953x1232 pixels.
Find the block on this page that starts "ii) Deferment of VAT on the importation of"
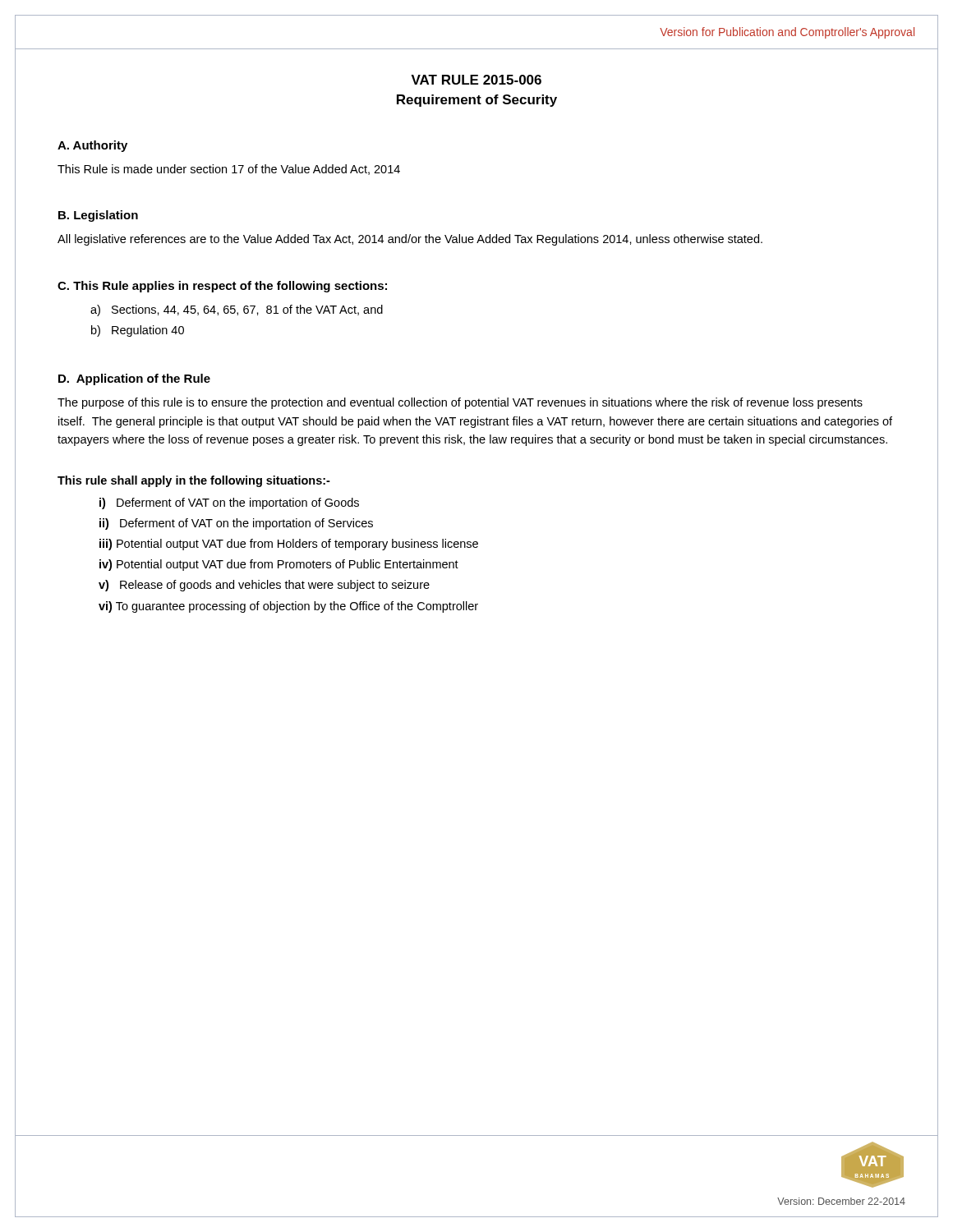point(236,523)
